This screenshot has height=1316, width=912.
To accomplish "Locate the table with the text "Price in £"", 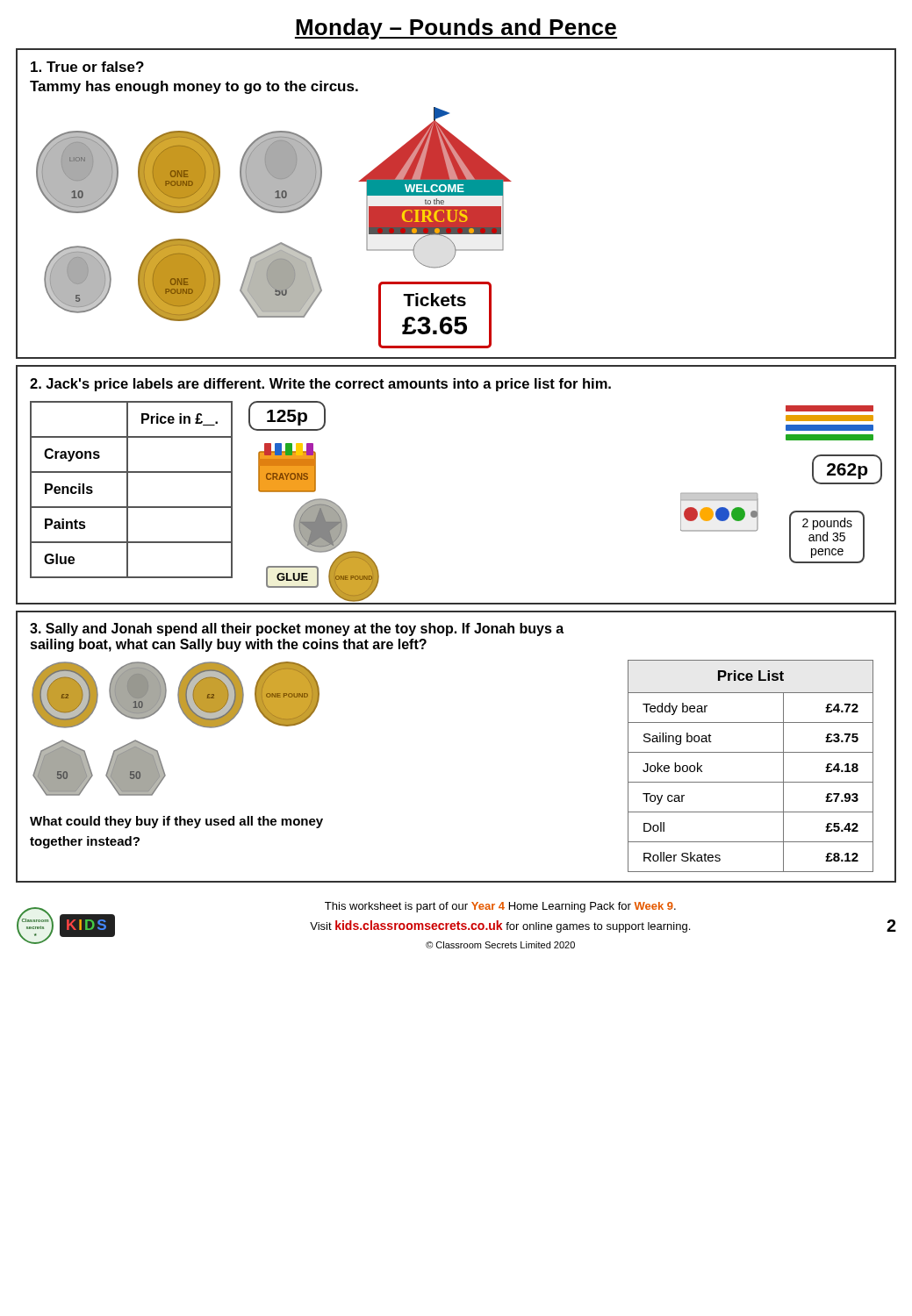I will [131, 490].
